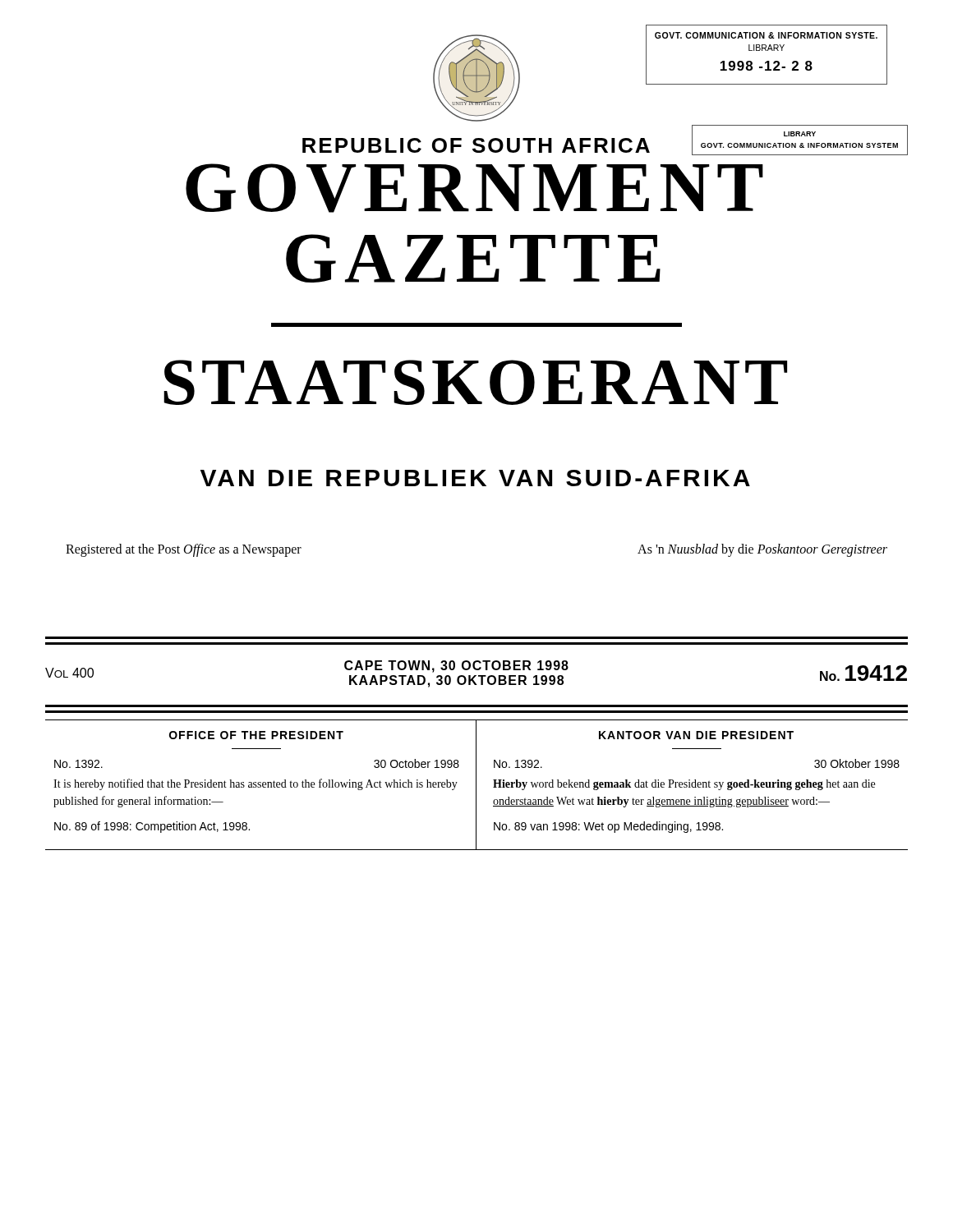Where is the passage that starts "Registered at the Post Office"?
This screenshot has width=953, height=1232.
(183, 549)
